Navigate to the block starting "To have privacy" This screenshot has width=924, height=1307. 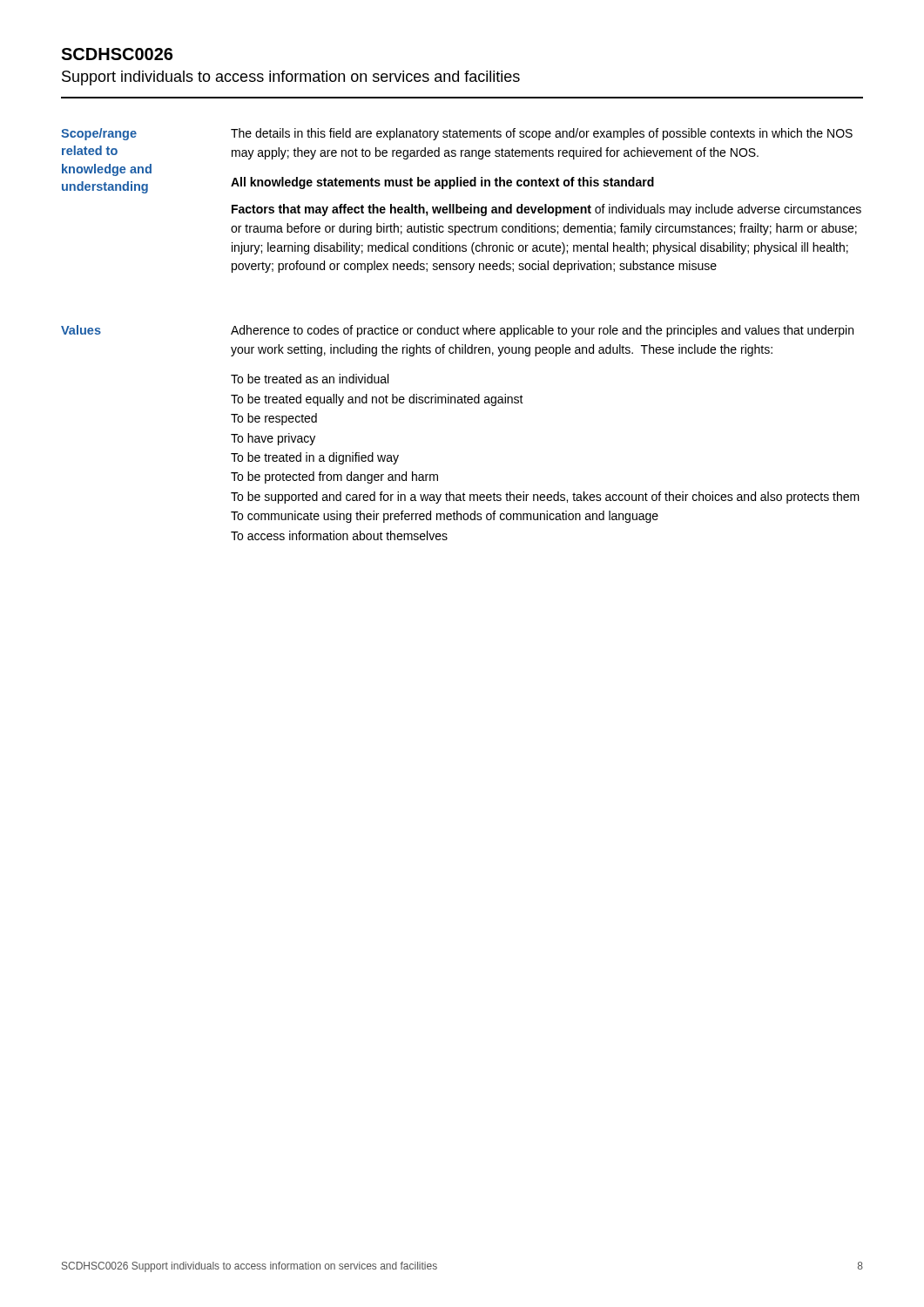tap(273, 438)
